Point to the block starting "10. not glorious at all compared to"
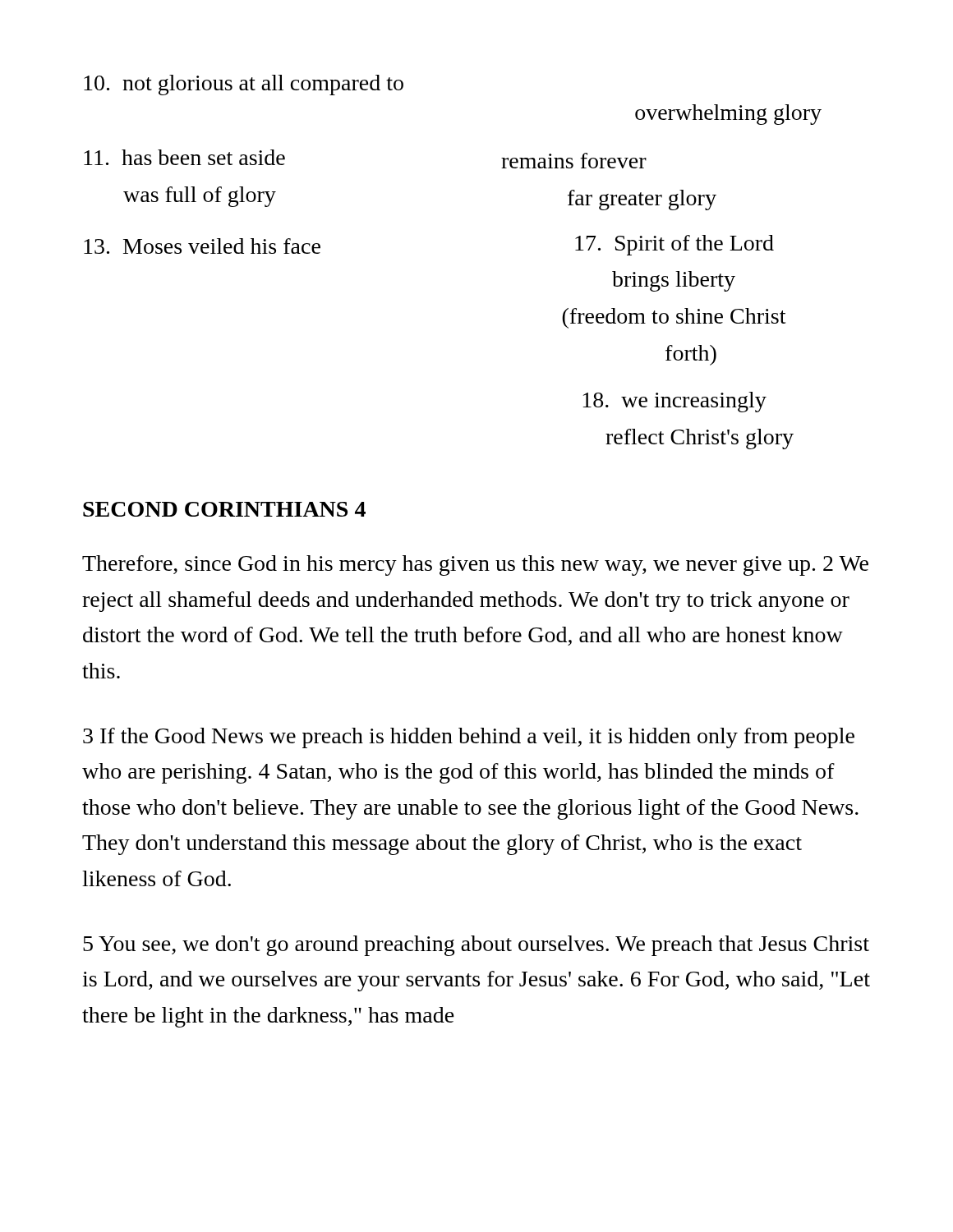Image resolution: width=953 pixels, height=1232 pixels. click(x=243, y=83)
